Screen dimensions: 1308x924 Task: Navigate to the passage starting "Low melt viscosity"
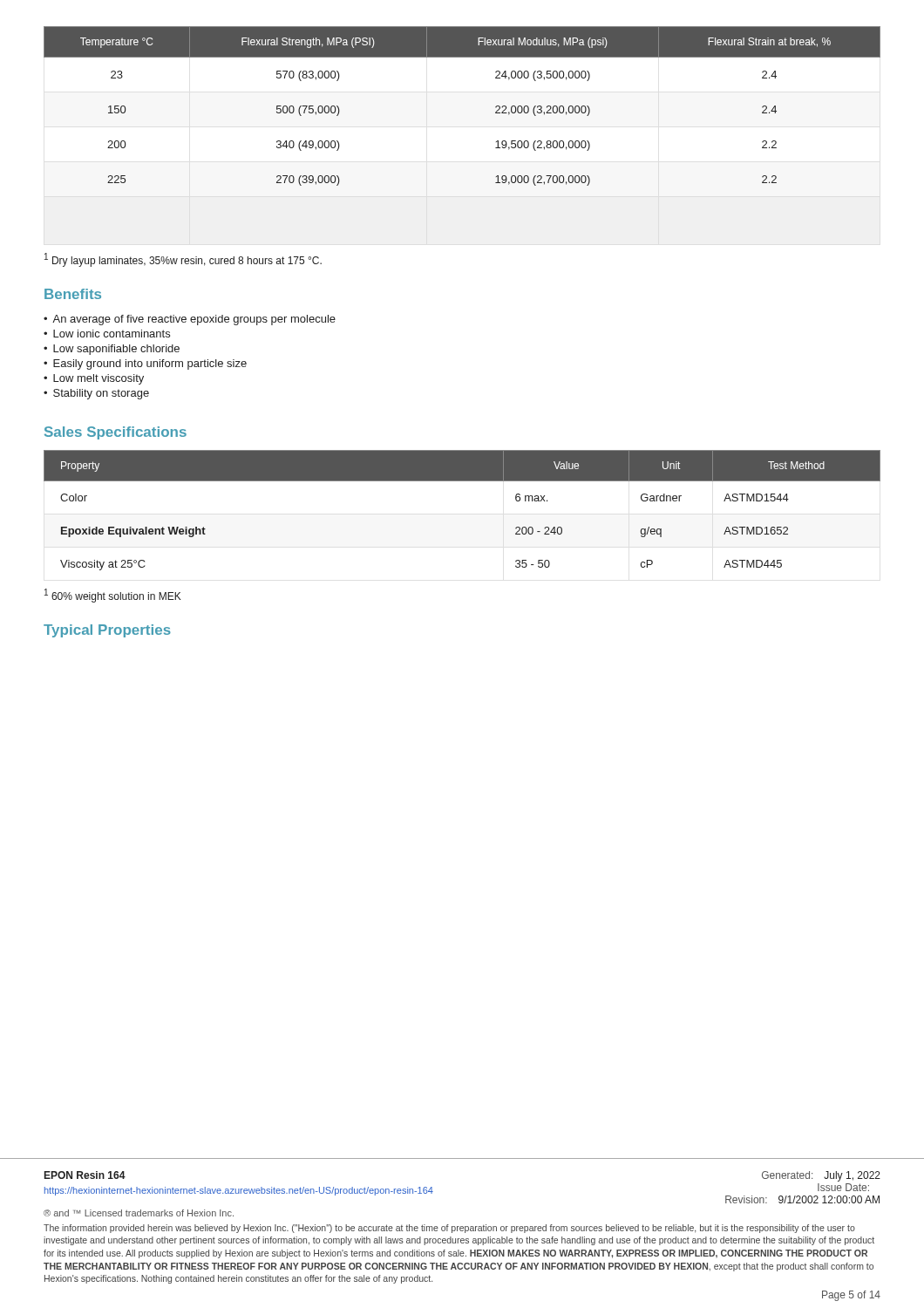98,378
